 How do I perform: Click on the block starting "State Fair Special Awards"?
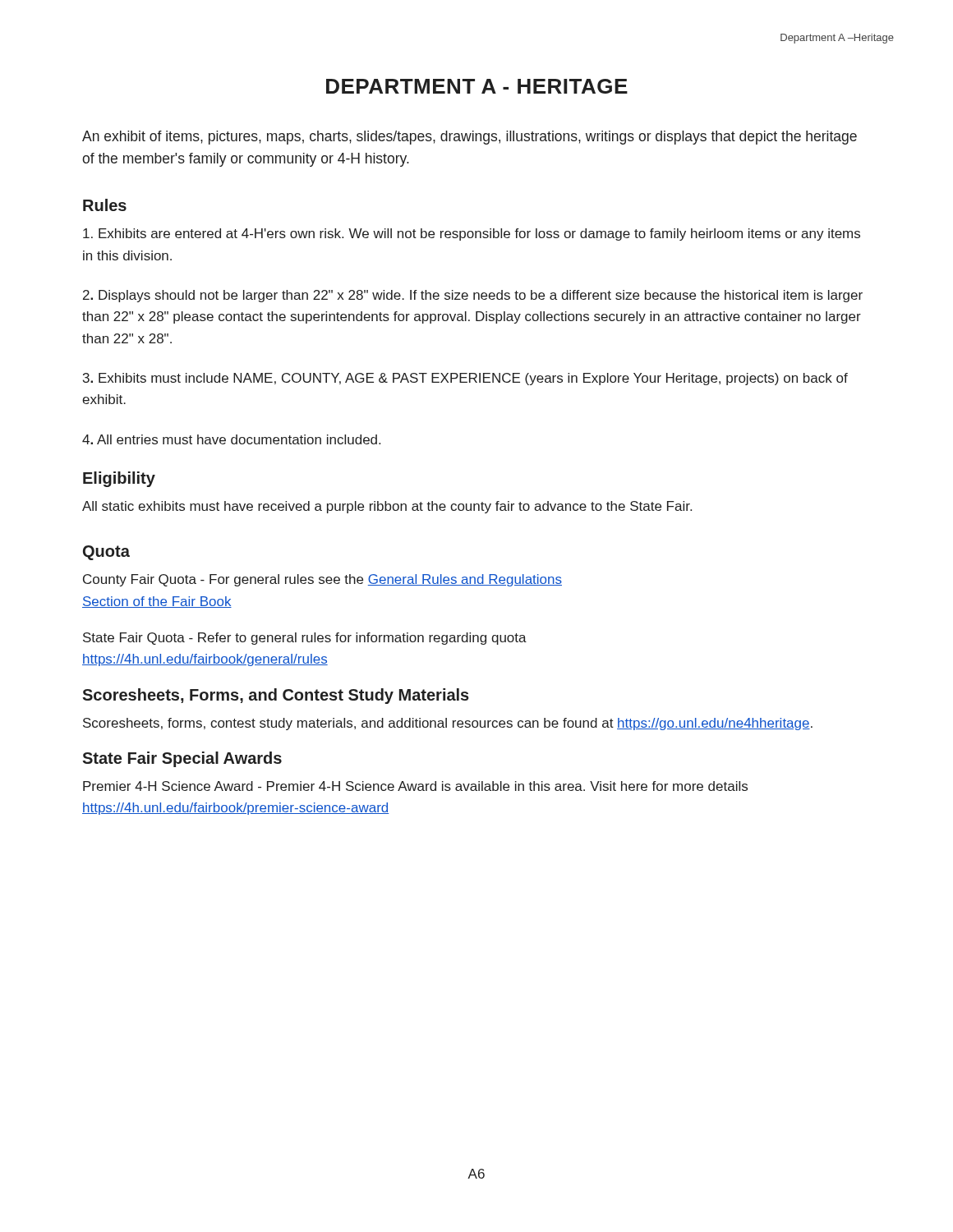pyautogui.click(x=182, y=758)
